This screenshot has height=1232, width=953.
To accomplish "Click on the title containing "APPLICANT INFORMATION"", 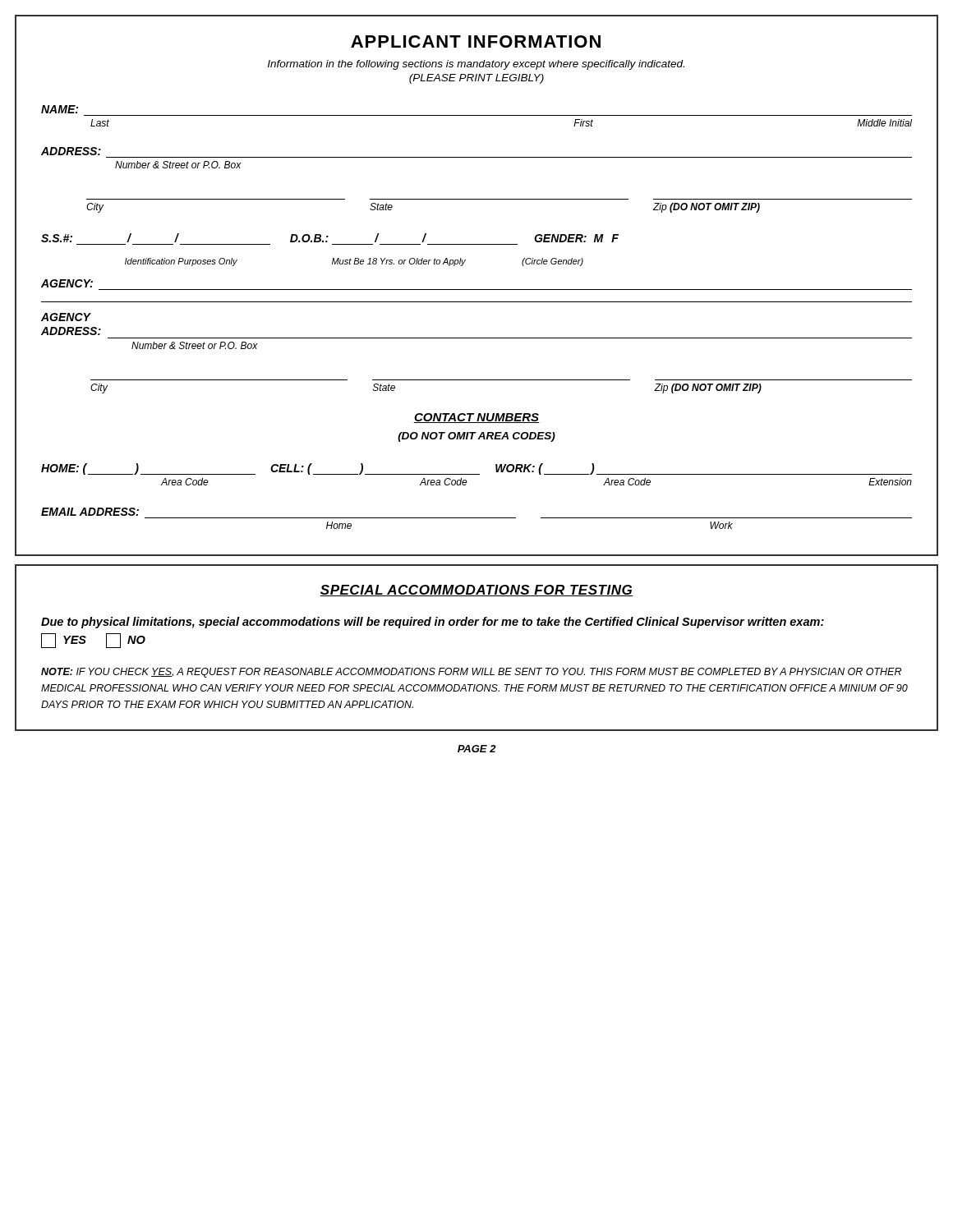I will 476,41.
